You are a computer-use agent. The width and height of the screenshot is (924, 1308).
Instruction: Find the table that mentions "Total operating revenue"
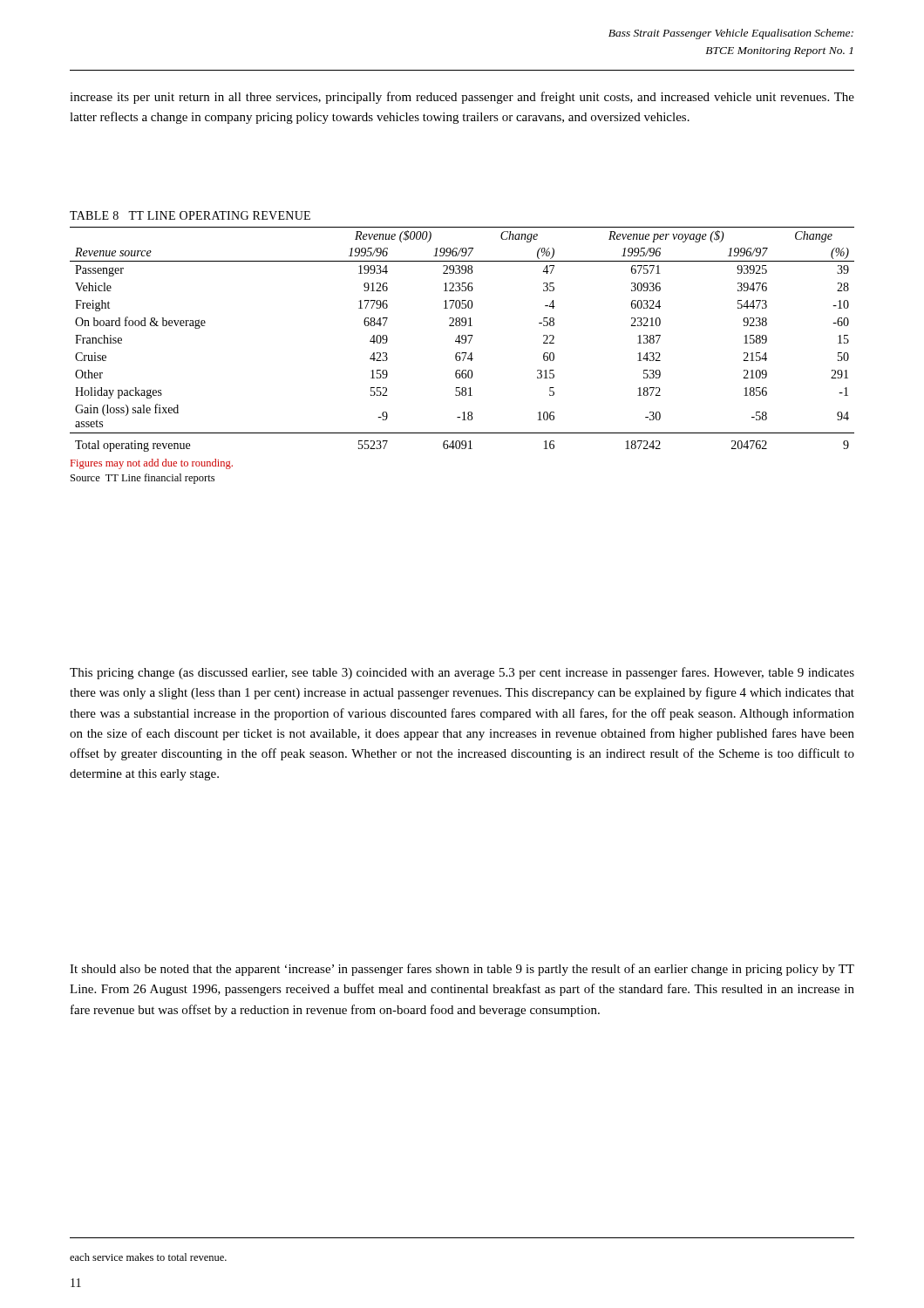(462, 340)
